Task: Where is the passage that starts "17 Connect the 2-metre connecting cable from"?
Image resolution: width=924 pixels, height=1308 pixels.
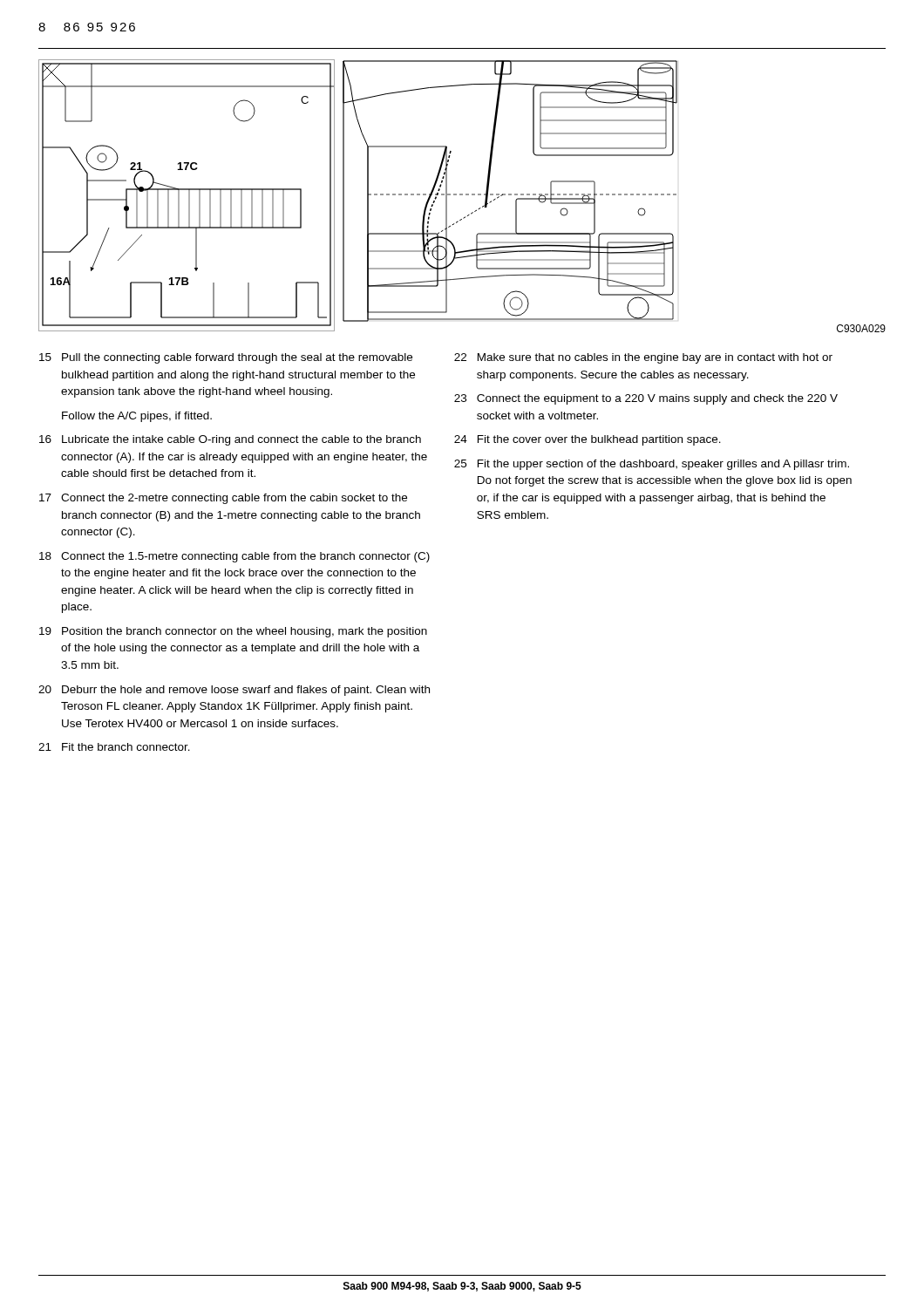Action: (237, 515)
